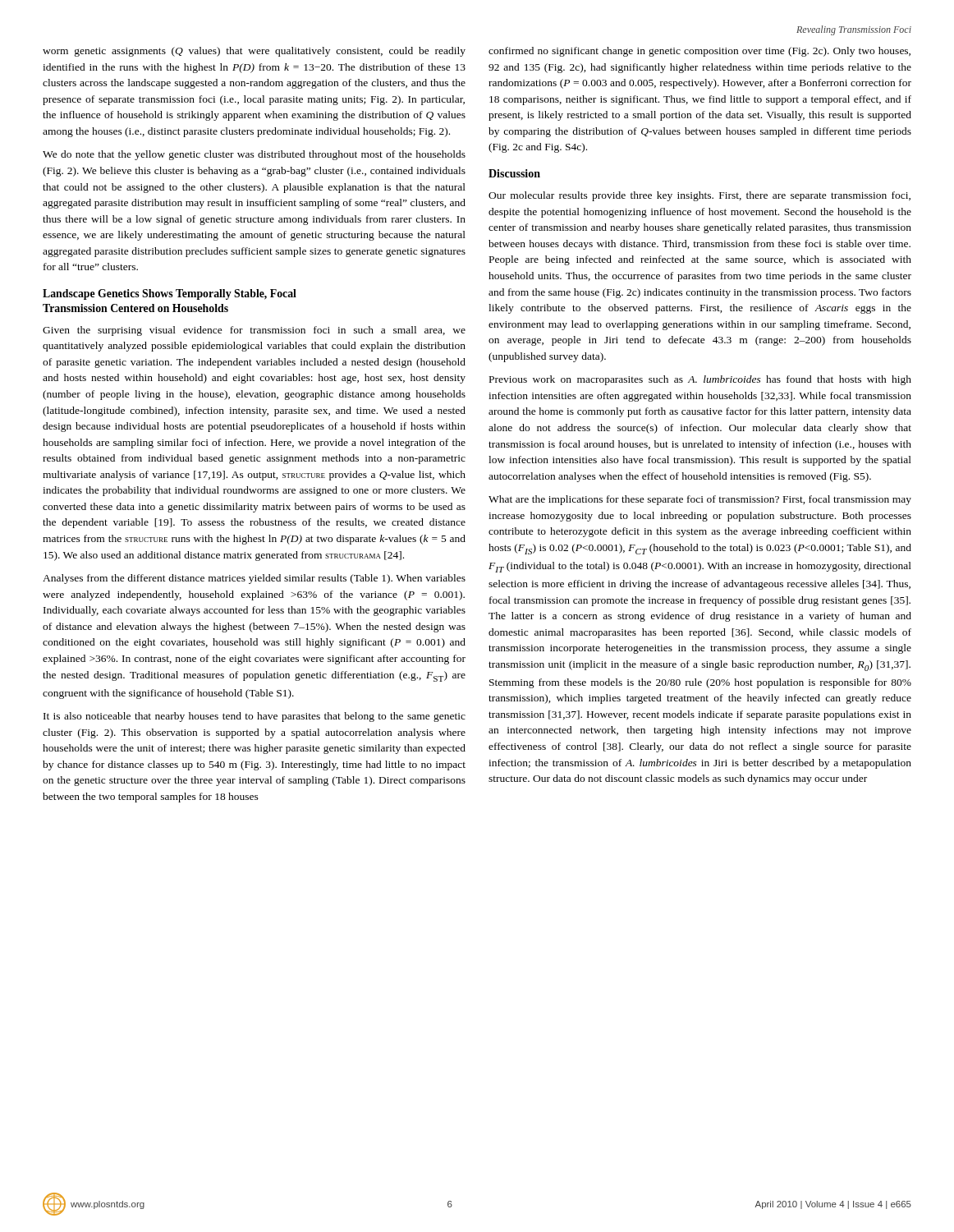Screen dimensions: 1232x954
Task: Navigate to the passage starting "It is also noticeable"
Action: click(254, 756)
